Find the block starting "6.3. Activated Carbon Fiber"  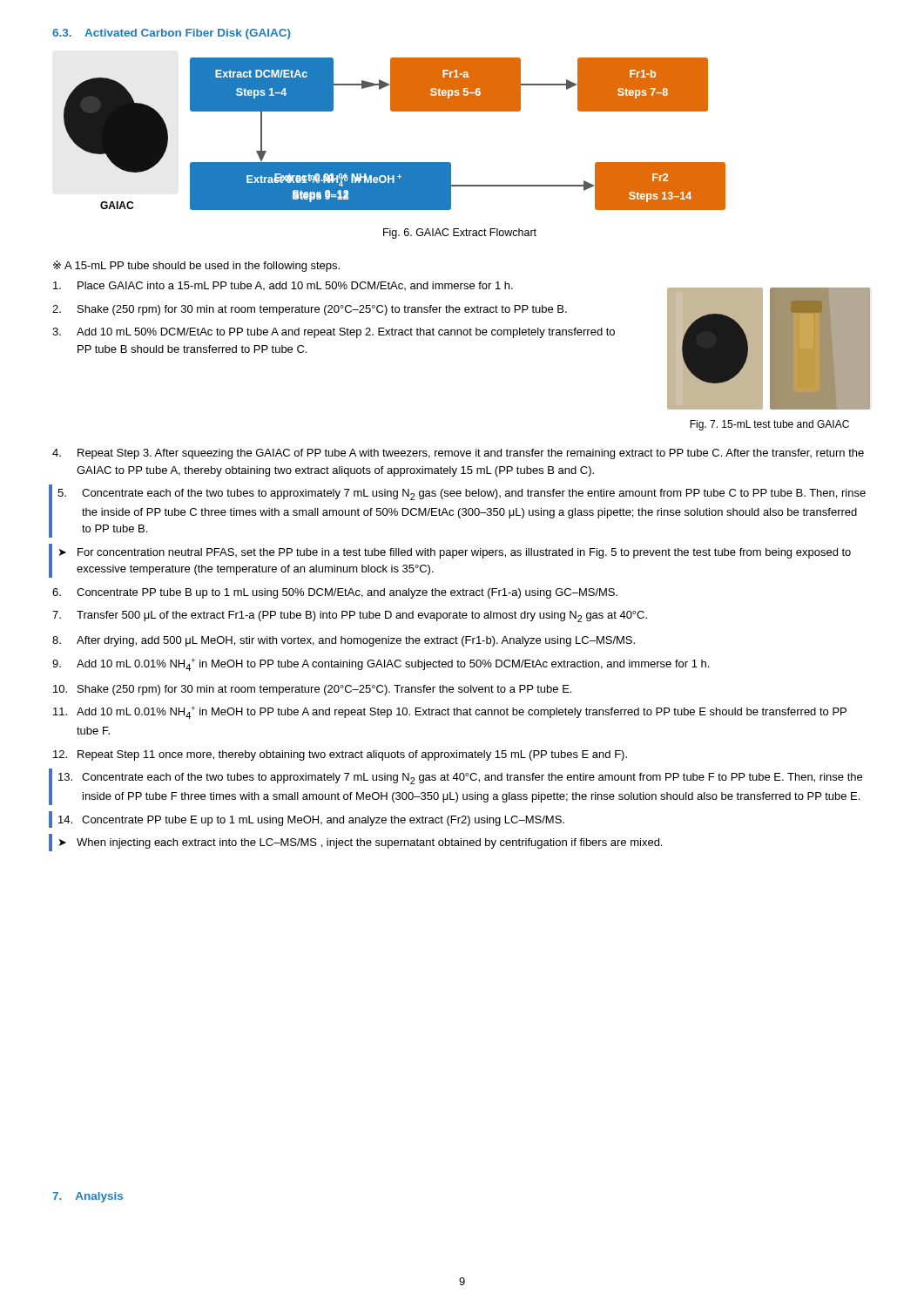coord(172,33)
